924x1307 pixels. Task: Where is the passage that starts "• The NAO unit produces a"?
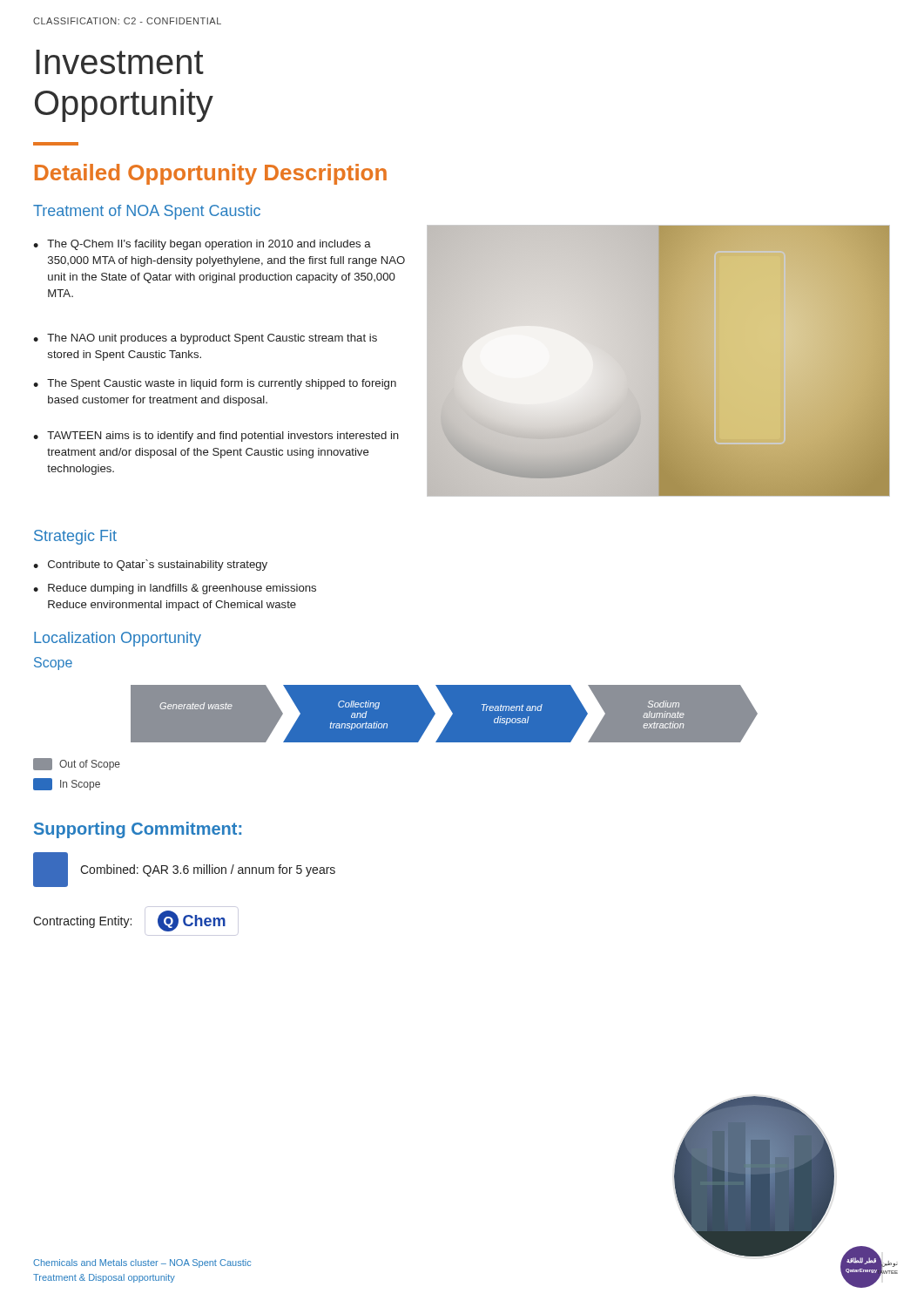point(220,346)
